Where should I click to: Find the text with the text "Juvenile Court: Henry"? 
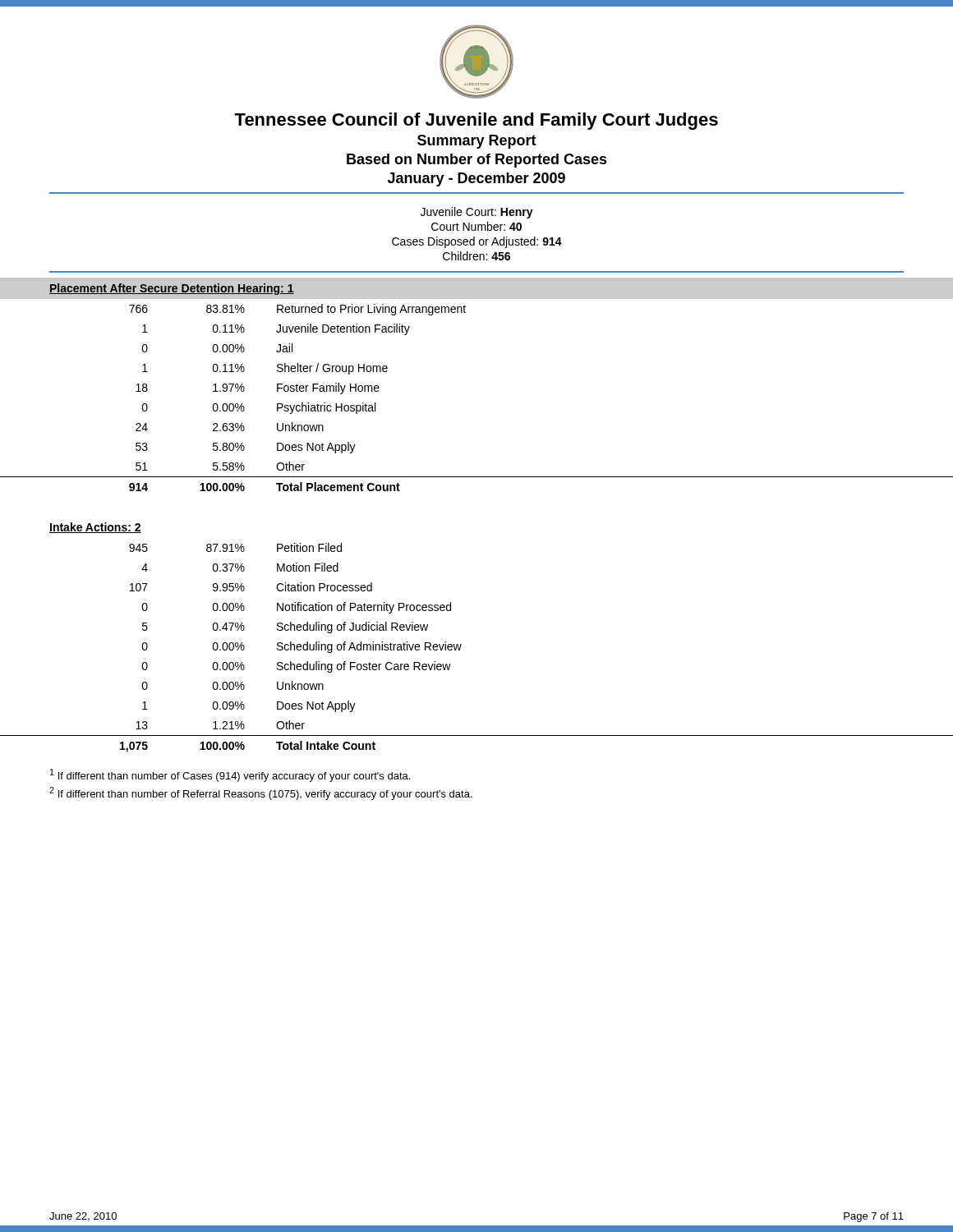click(476, 212)
